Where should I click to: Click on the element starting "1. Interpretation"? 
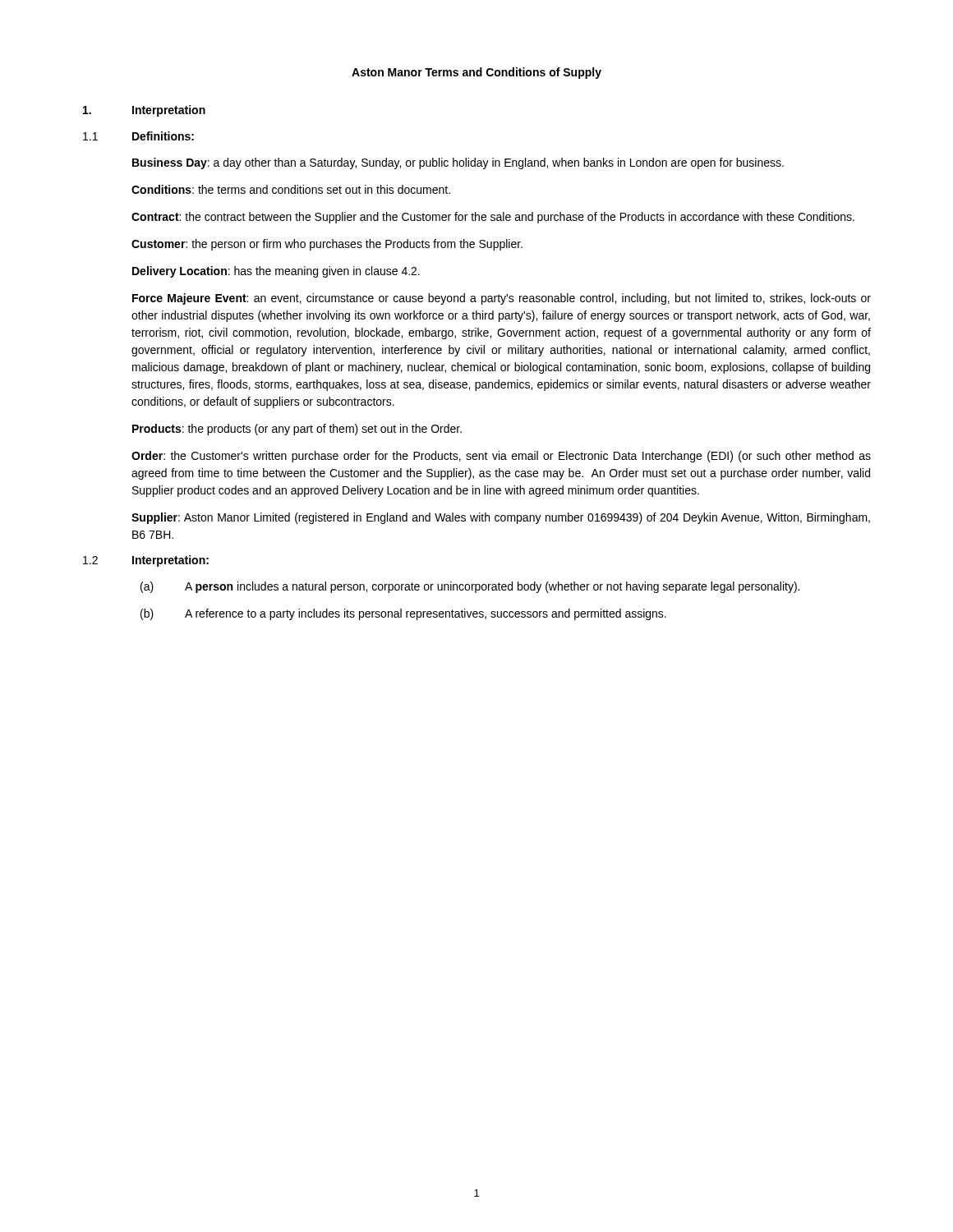144,110
